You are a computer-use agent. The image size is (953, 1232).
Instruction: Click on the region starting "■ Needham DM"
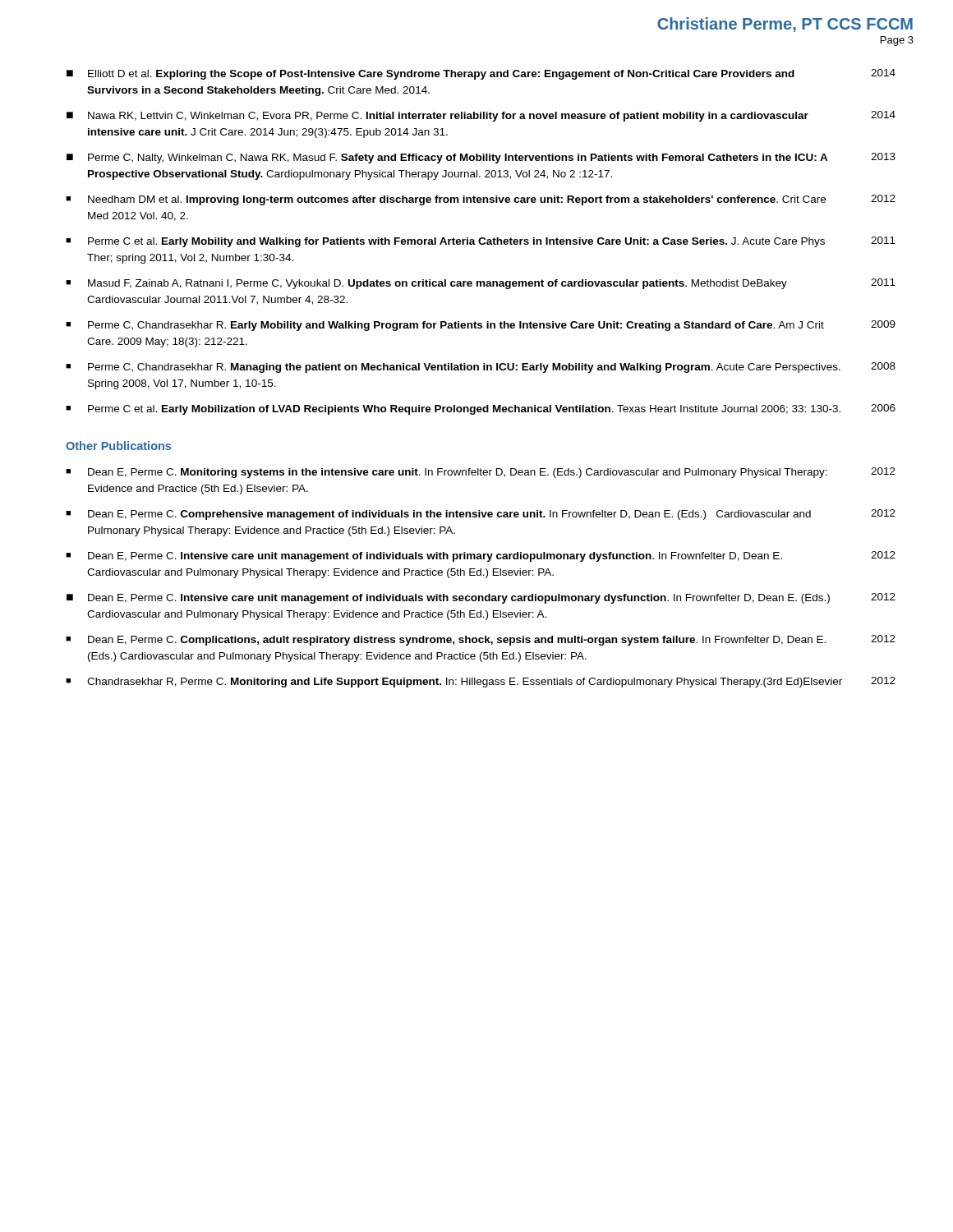coord(481,208)
